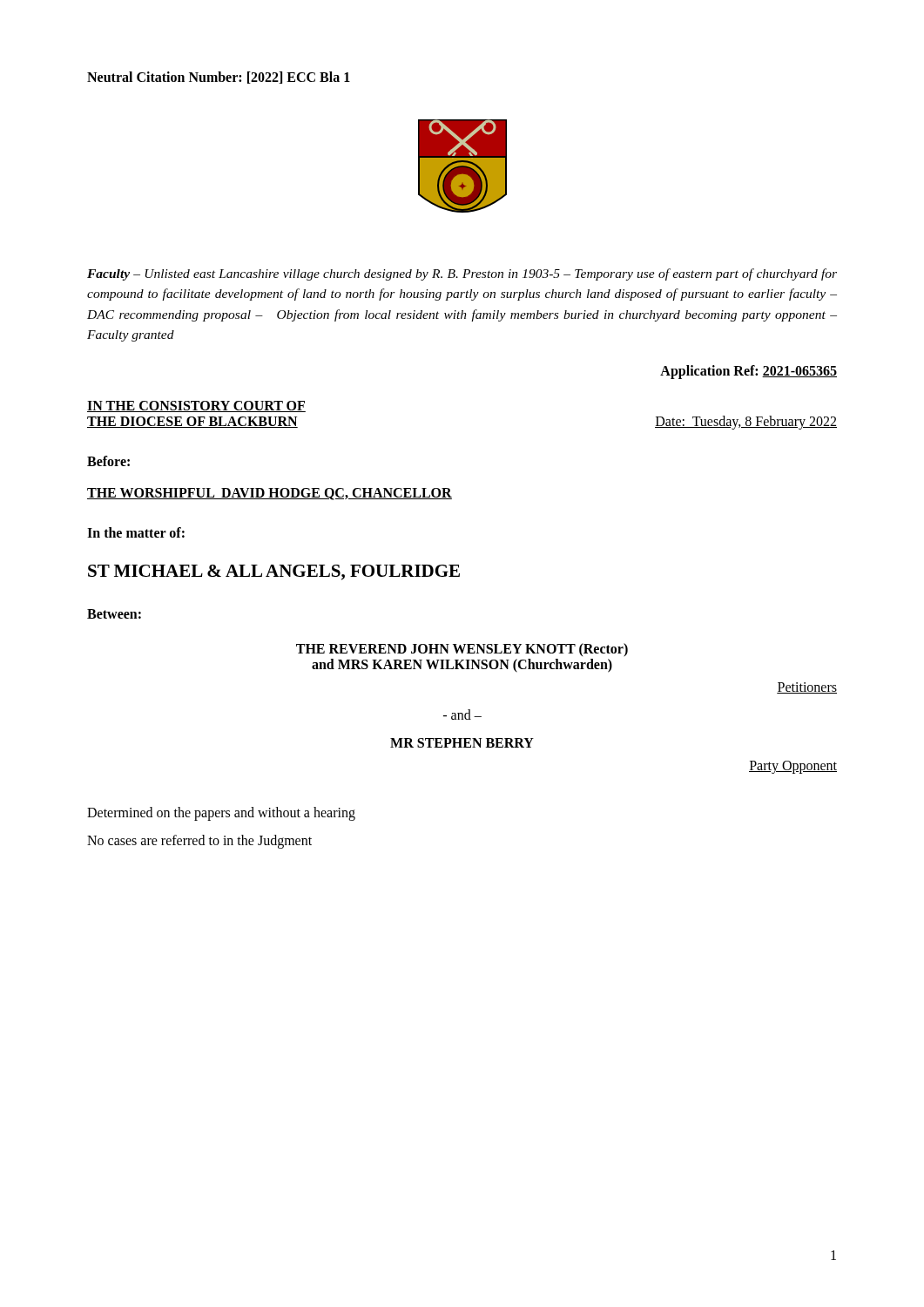The width and height of the screenshot is (924, 1307).
Task: Click on the section header with the text "THE WORSHIPFUL DAVID HODGE QC, CHANCELLOR"
Action: pos(269,493)
